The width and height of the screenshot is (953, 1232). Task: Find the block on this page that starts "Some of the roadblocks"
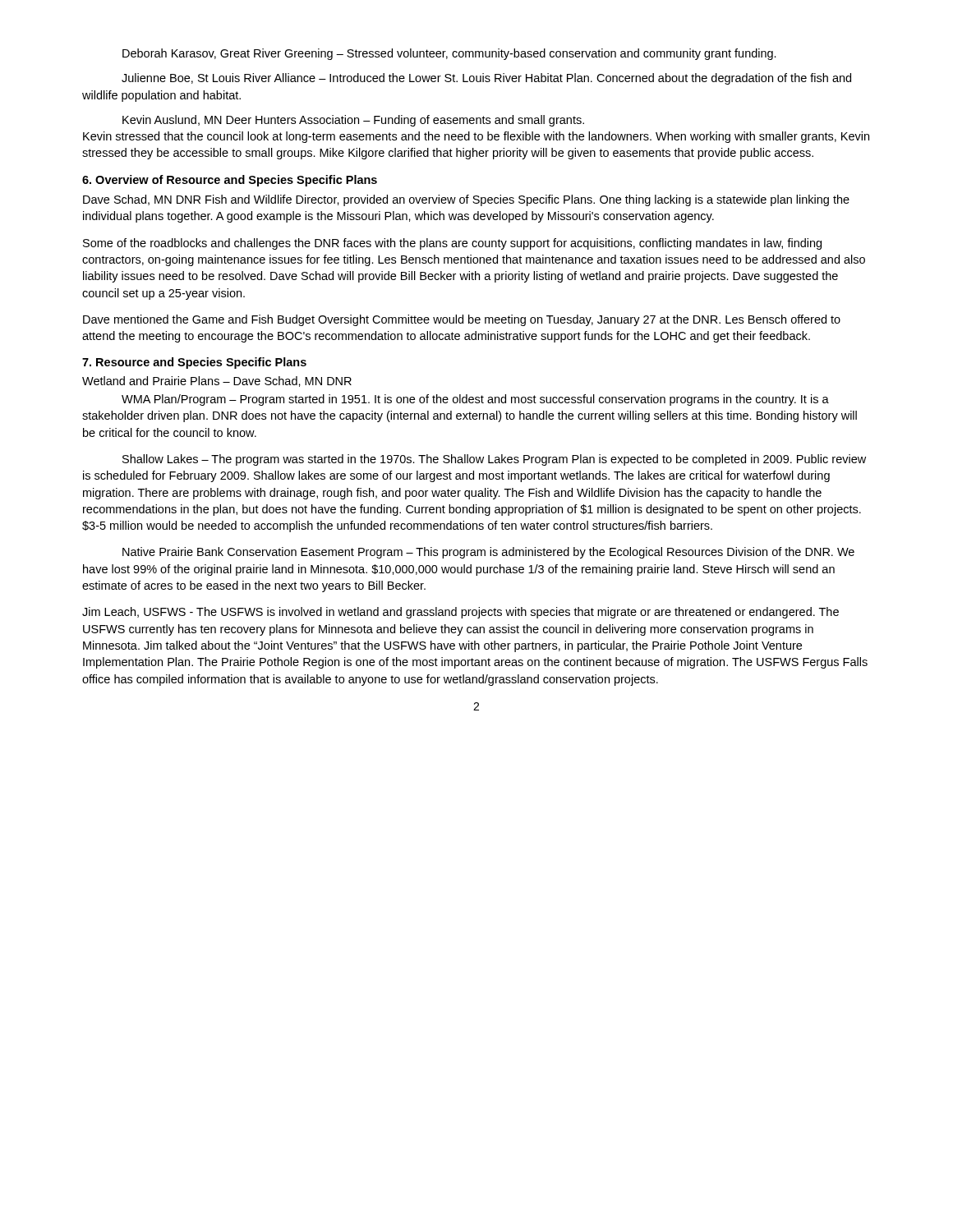pos(476,268)
